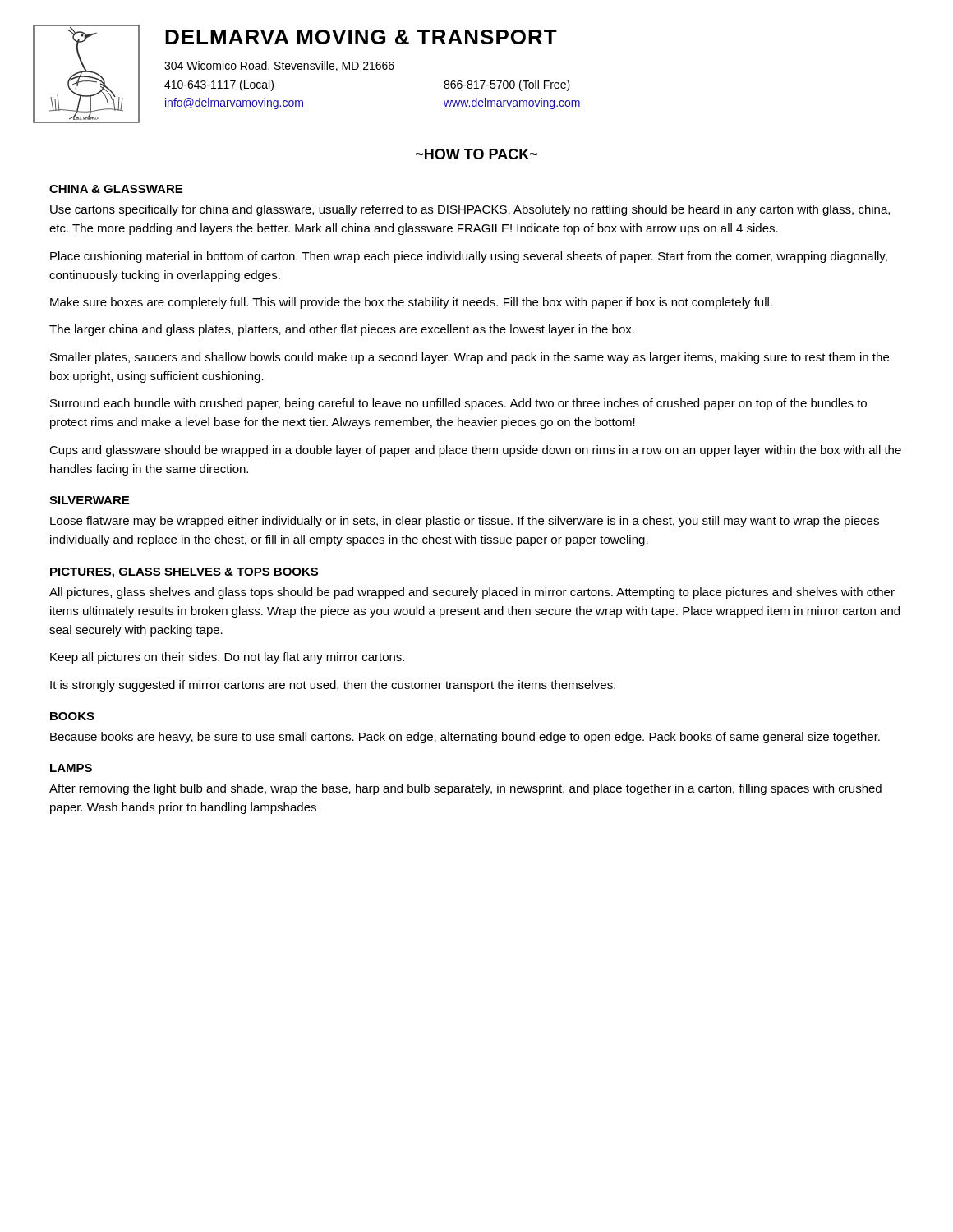Click on the logo
The height and width of the screenshot is (1232, 953).
[86, 74]
